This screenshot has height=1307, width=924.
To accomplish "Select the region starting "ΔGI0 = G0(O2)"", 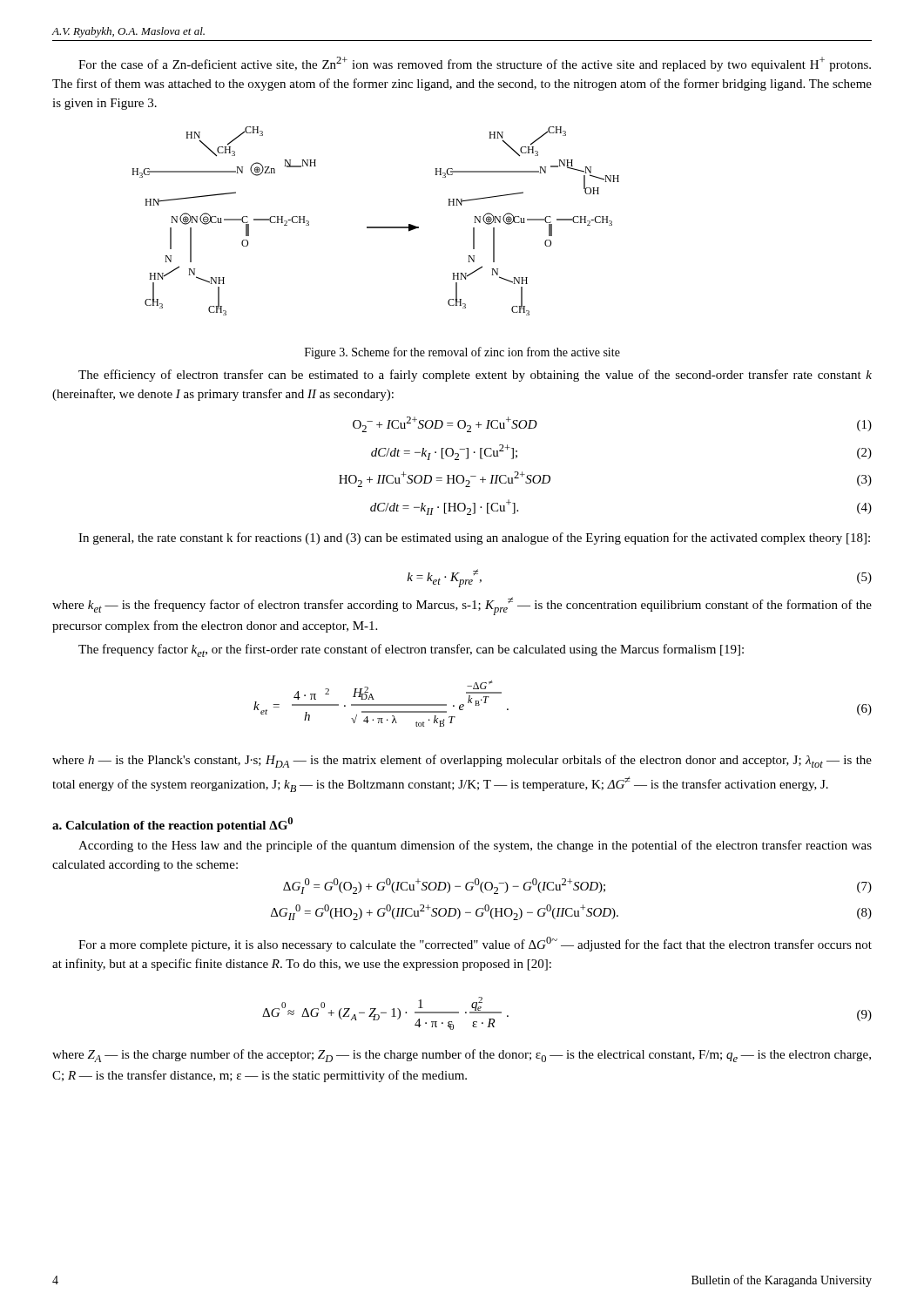I will click(462, 887).
